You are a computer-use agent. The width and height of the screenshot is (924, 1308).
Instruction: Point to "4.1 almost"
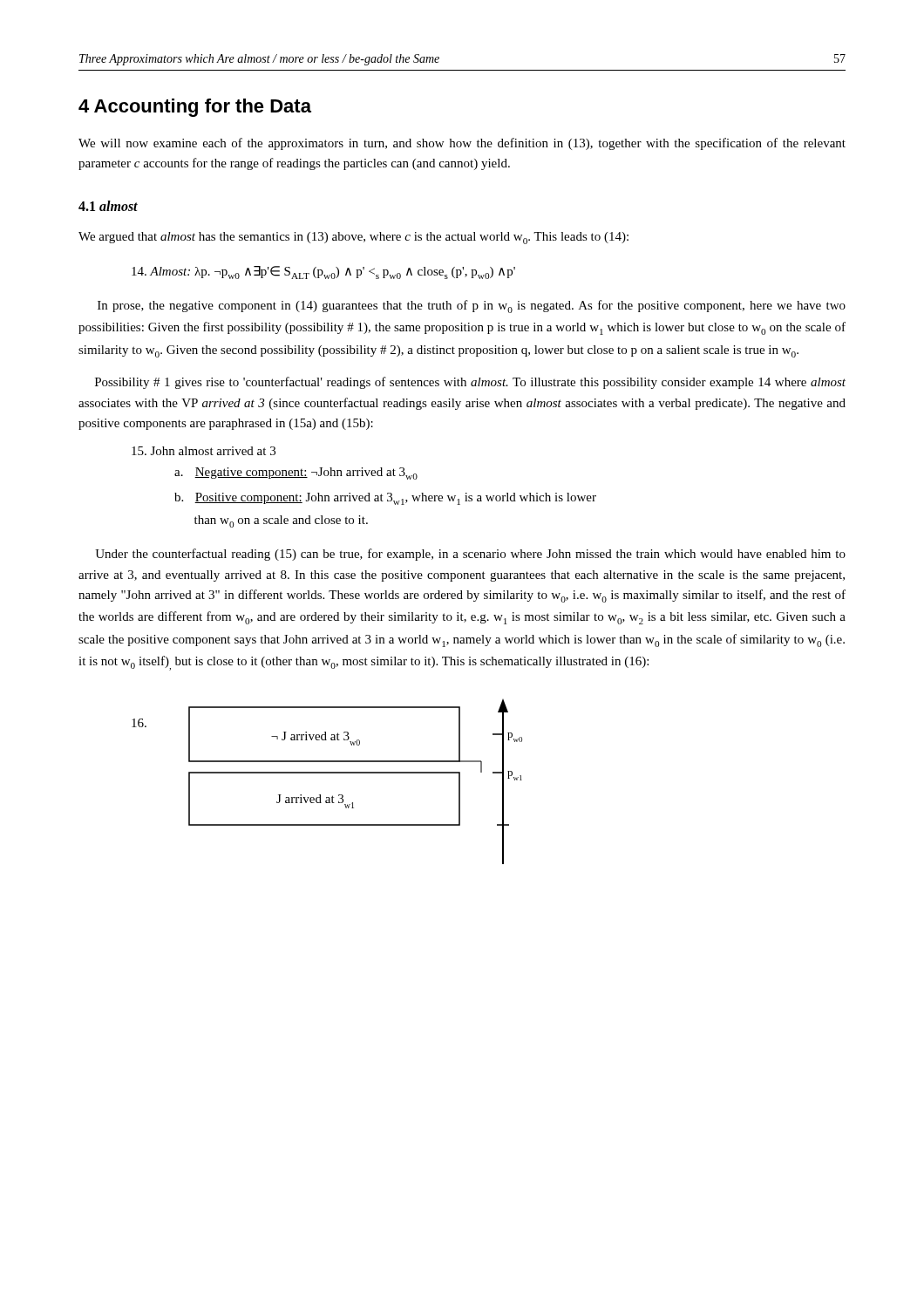(x=108, y=206)
